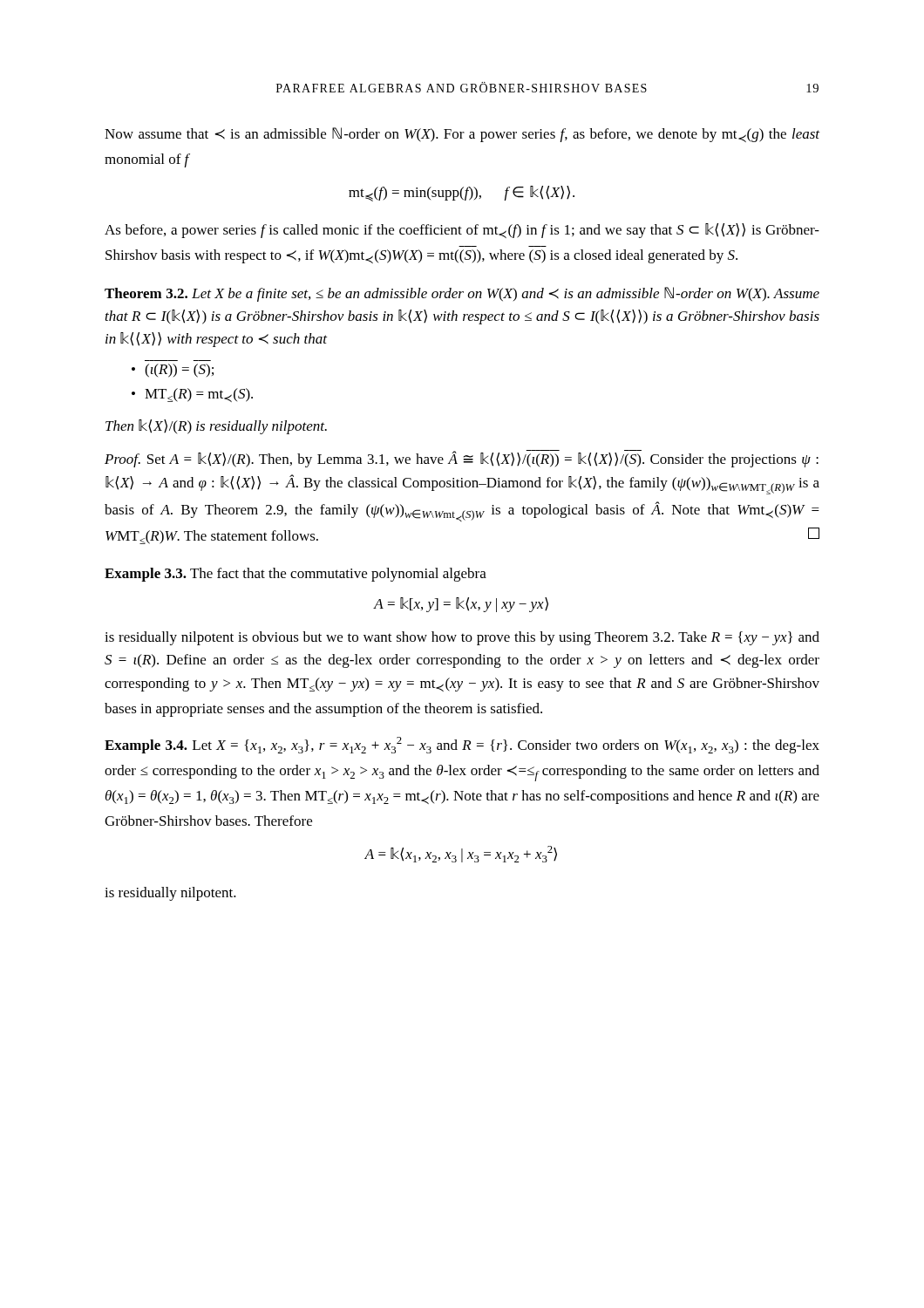Click on the text block with the text "Then 𝕜⟨X⟩/(R) is residually"
Viewport: 924px width, 1308px height.
pyautogui.click(x=216, y=427)
